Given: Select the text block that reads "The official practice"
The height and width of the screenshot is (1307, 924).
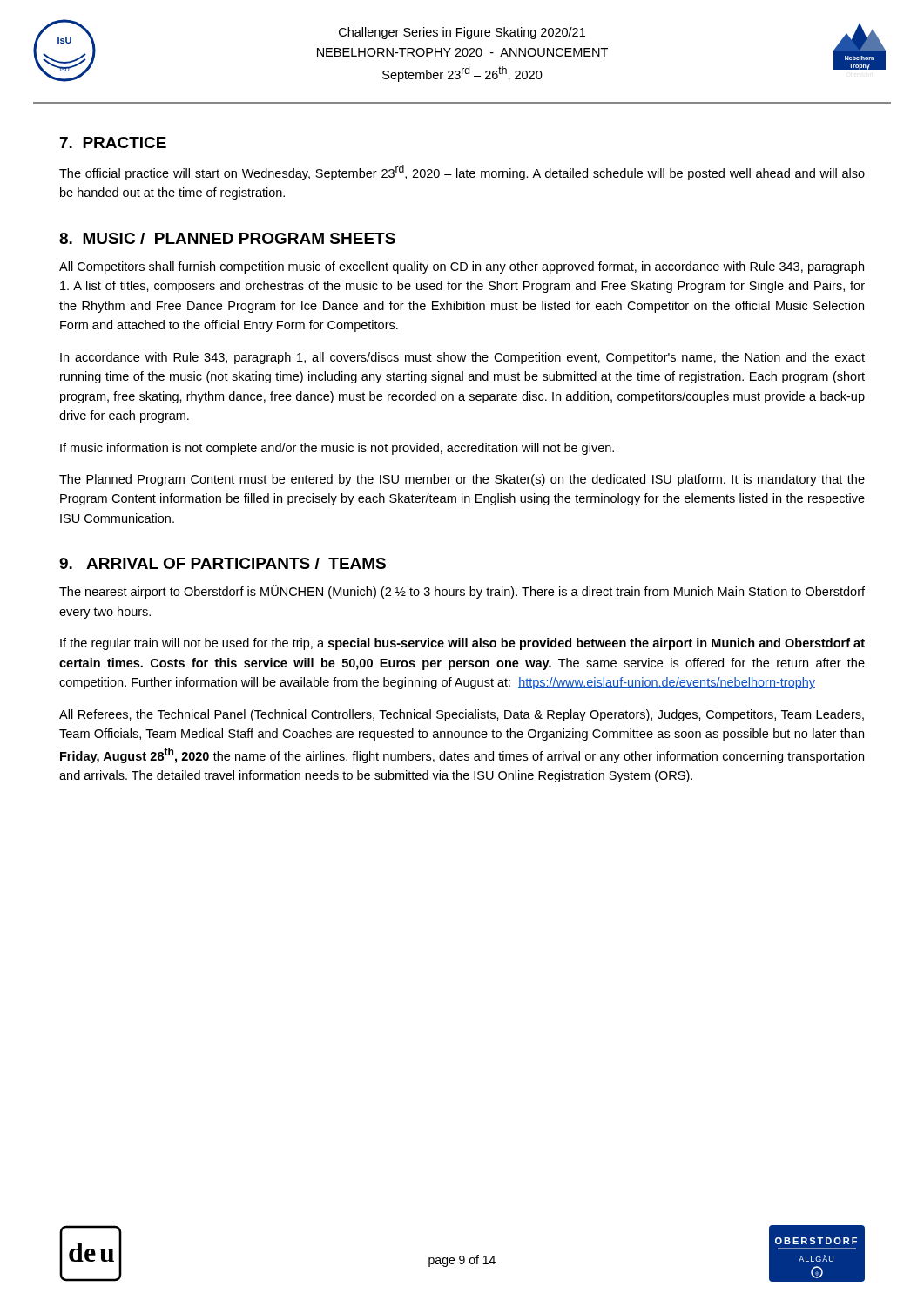Looking at the screenshot, I should point(462,181).
